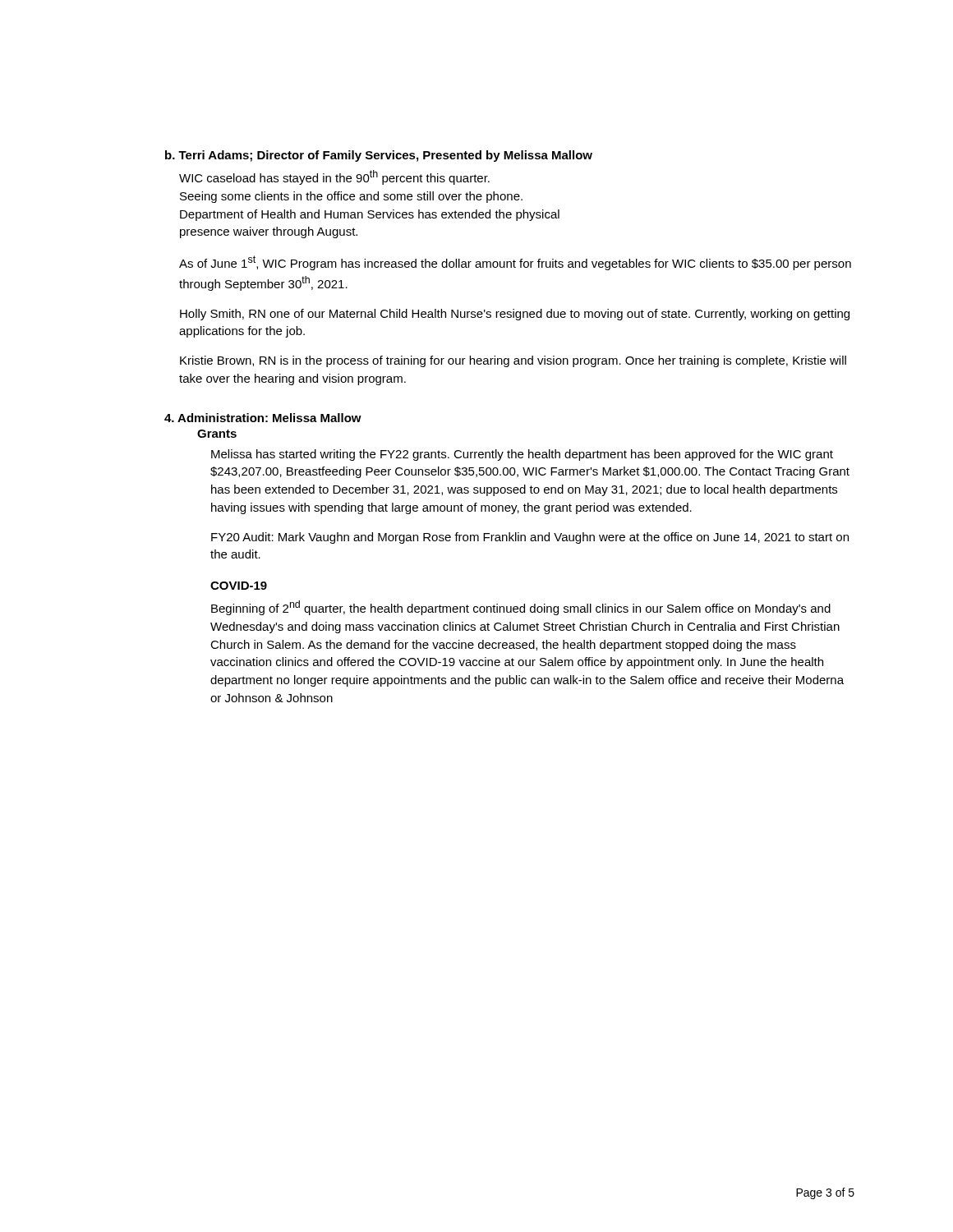Screen dimensions: 1232x953
Task: Find the text block that says "Holly Smith, RN one of"
Action: point(515,322)
